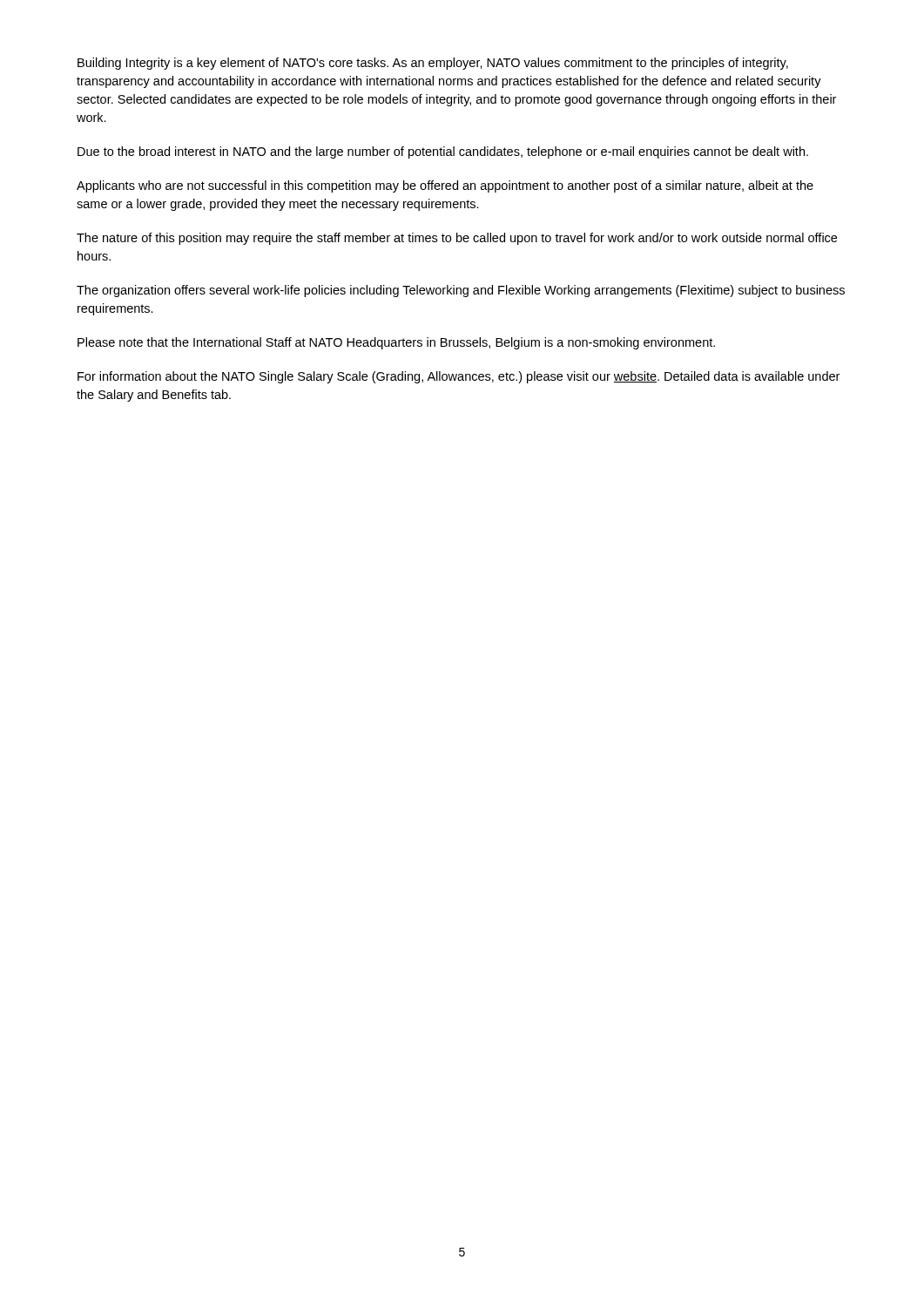Locate the block of text that opens with "The nature of this position"
The height and width of the screenshot is (1307, 924).
click(x=457, y=247)
